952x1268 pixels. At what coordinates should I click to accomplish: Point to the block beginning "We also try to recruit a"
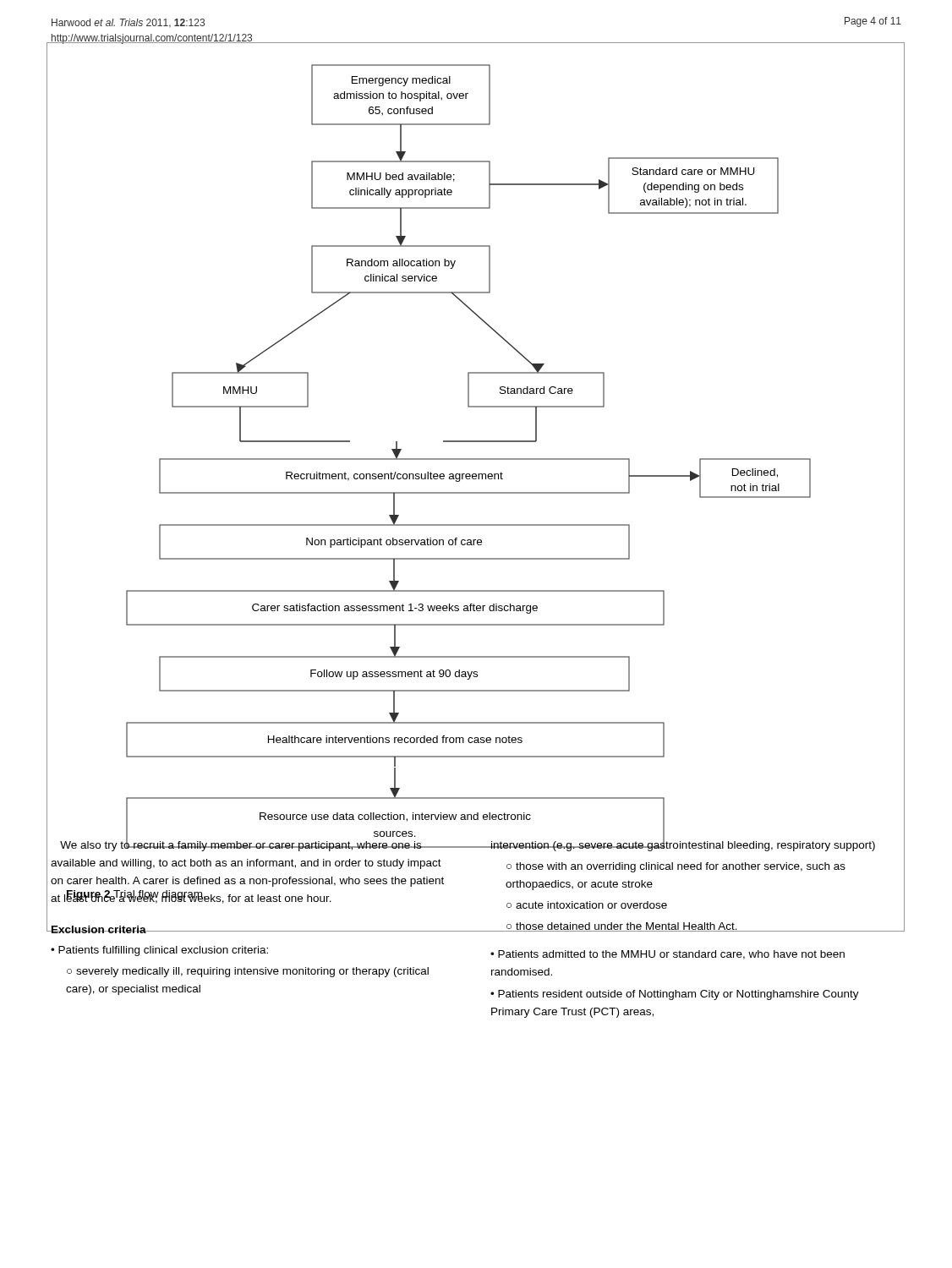[x=247, y=871]
